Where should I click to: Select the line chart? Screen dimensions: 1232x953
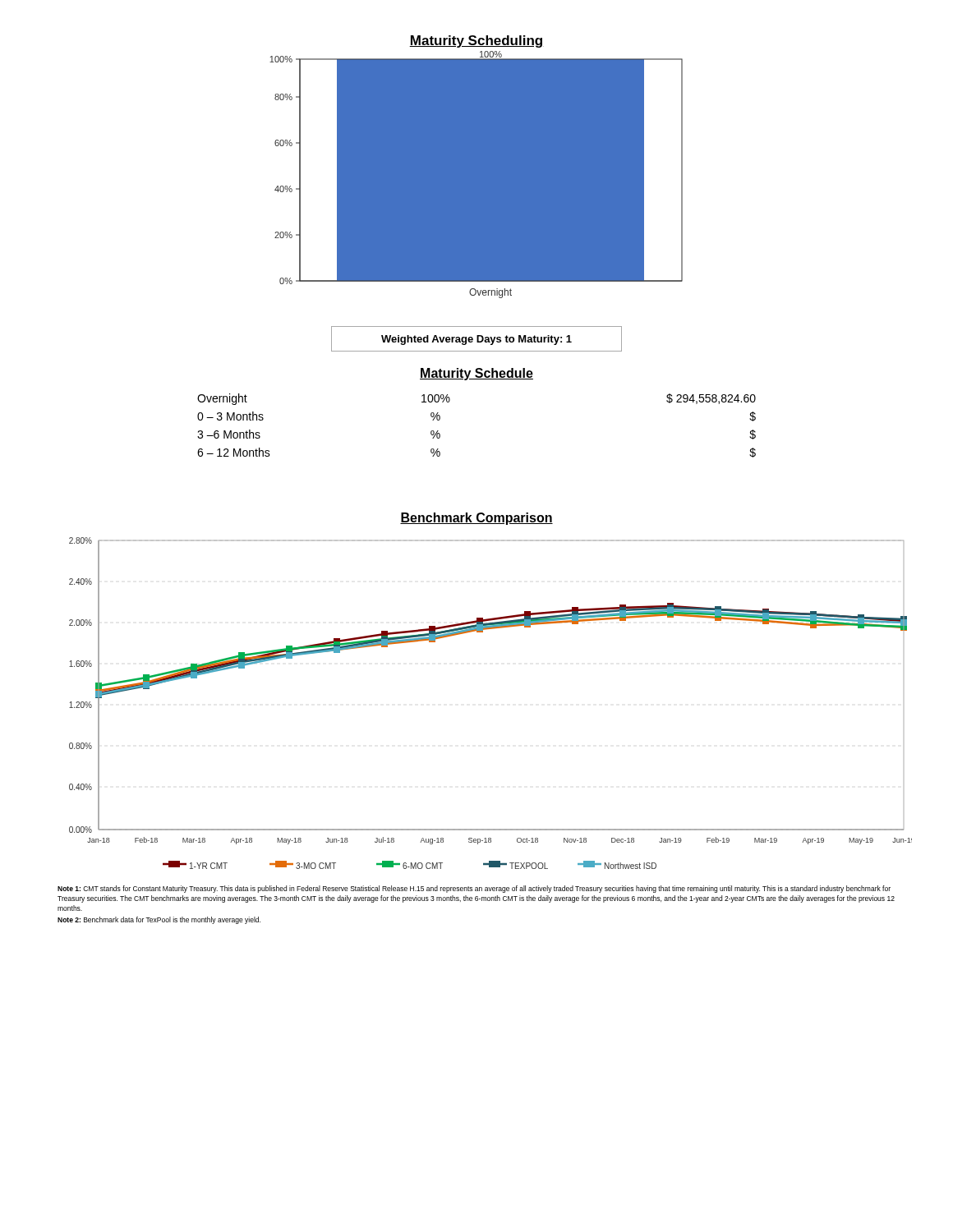click(x=476, y=706)
